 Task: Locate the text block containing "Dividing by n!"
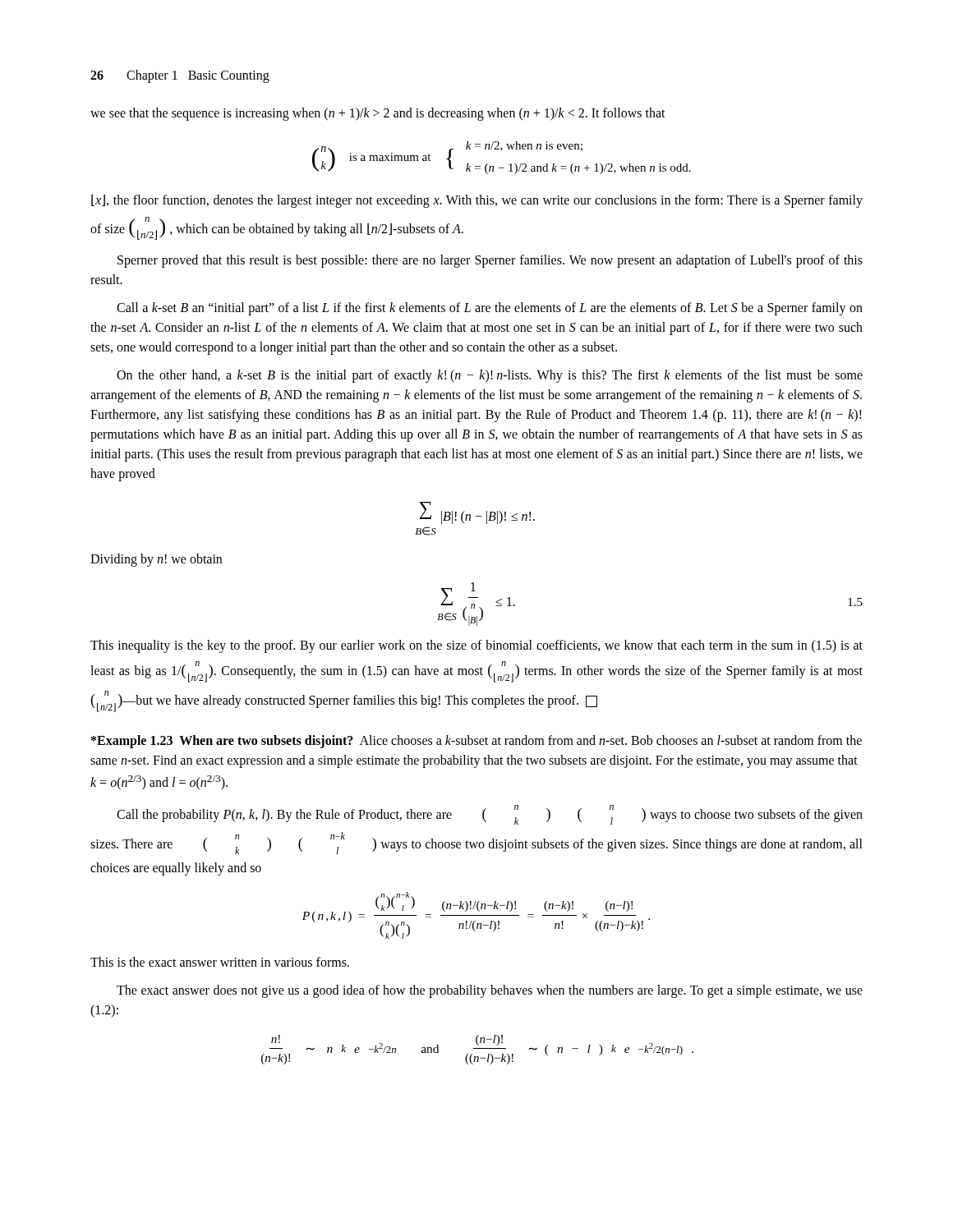click(x=156, y=559)
